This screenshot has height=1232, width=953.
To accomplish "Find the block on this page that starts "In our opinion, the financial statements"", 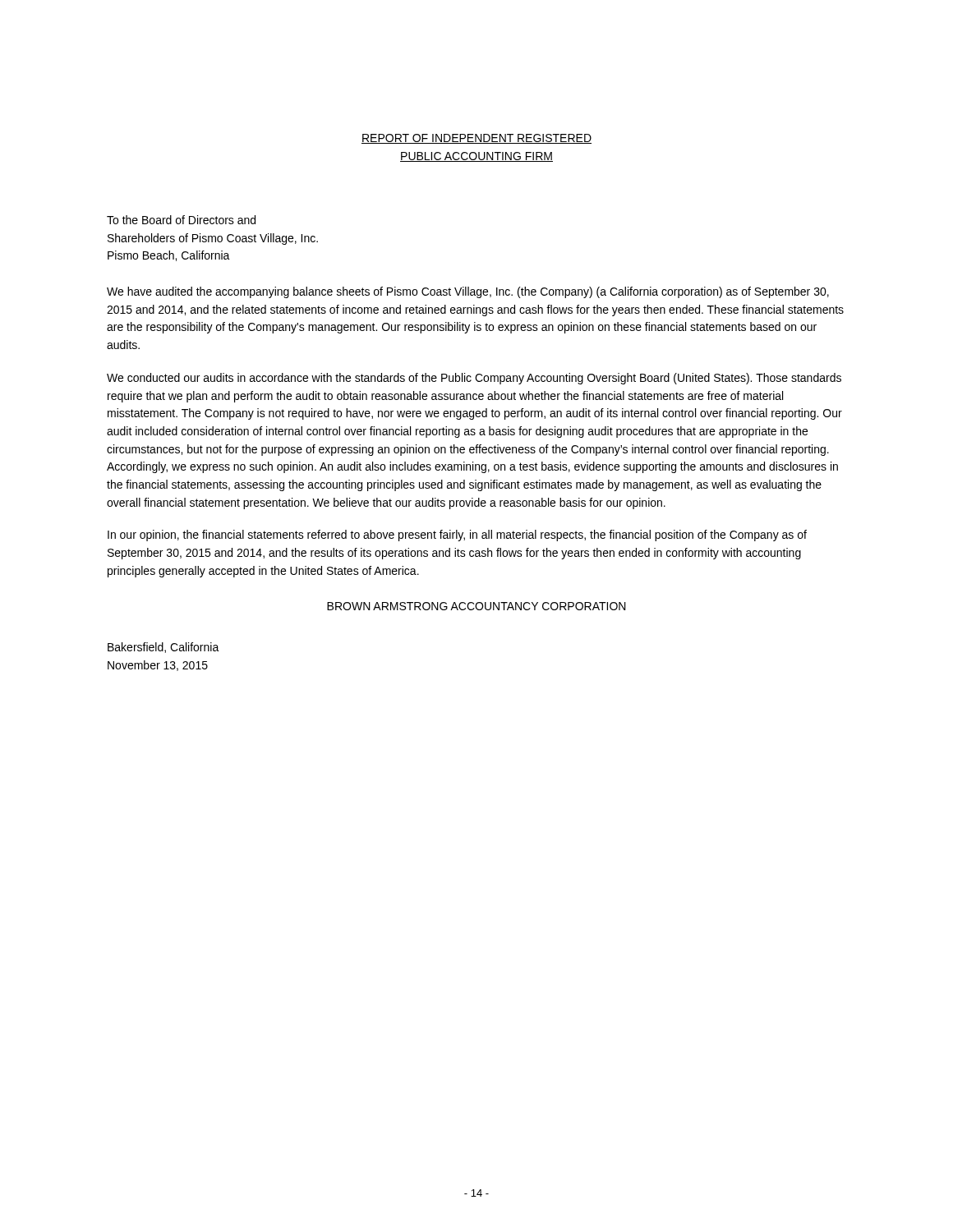I will click(x=457, y=553).
